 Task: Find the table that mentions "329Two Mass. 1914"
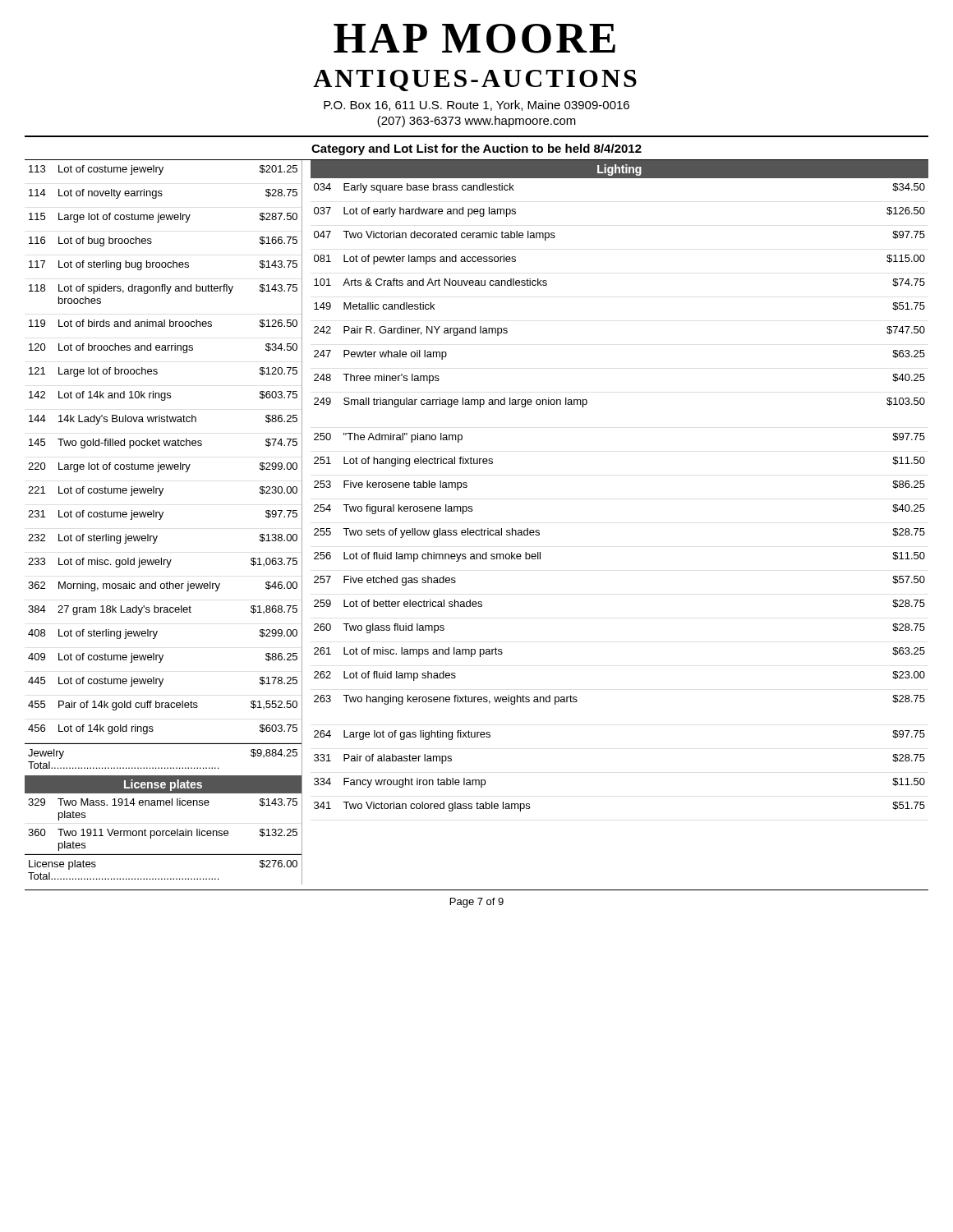[x=163, y=839]
